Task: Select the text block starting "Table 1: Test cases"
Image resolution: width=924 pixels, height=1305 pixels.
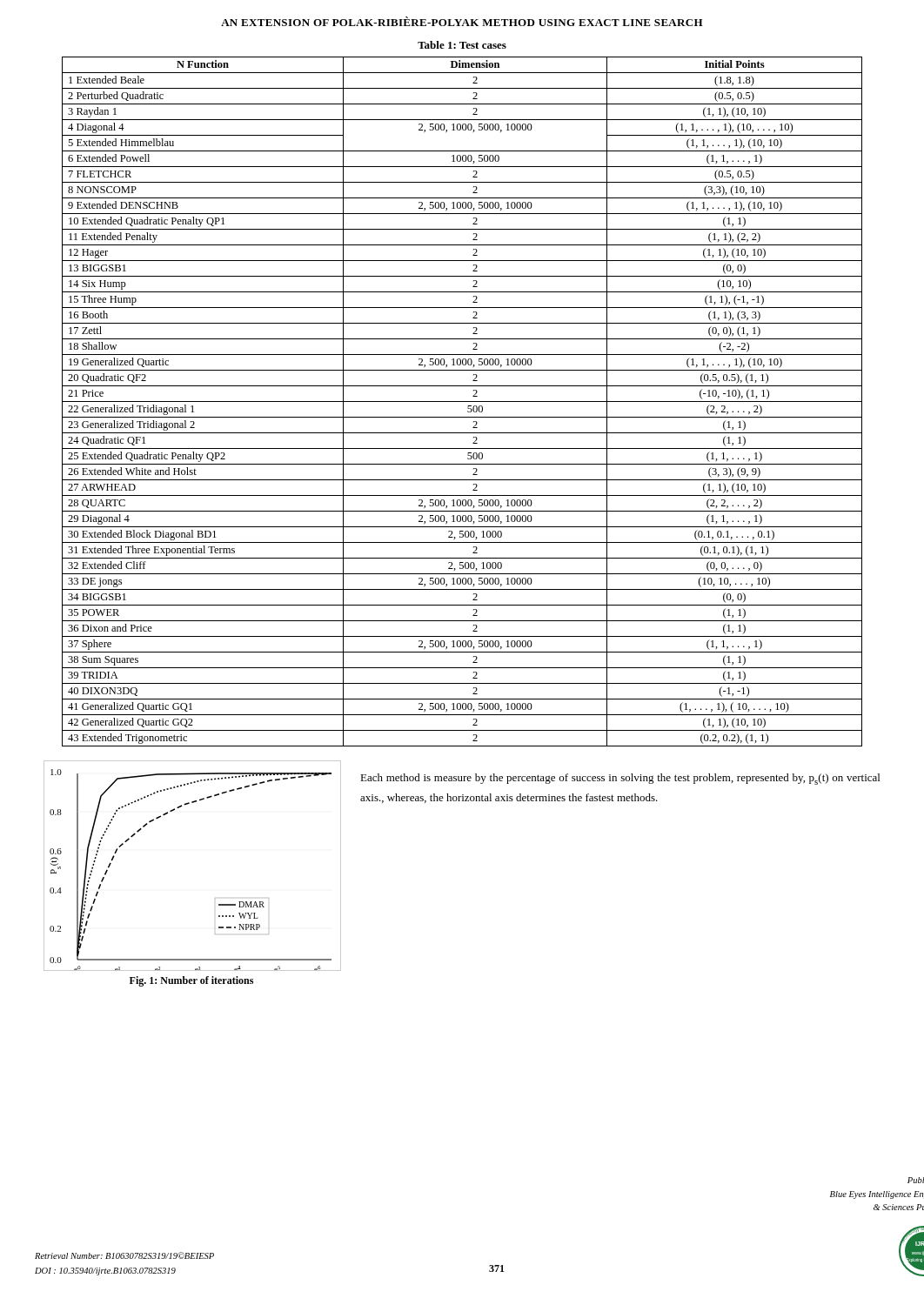Action: tap(462, 45)
